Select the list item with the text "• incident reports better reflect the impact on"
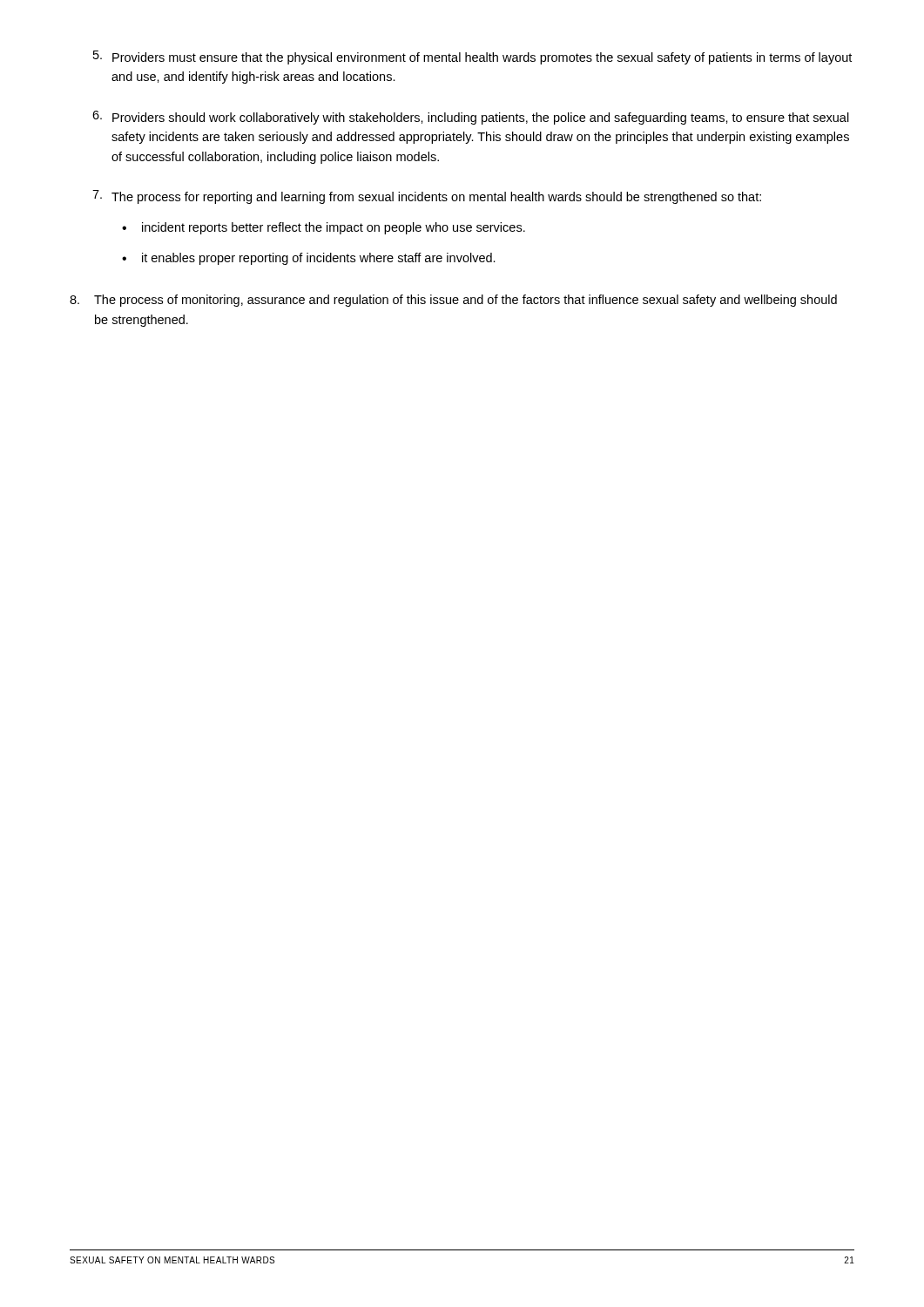This screenshot has width=924, height=1307. pos(488,228)
